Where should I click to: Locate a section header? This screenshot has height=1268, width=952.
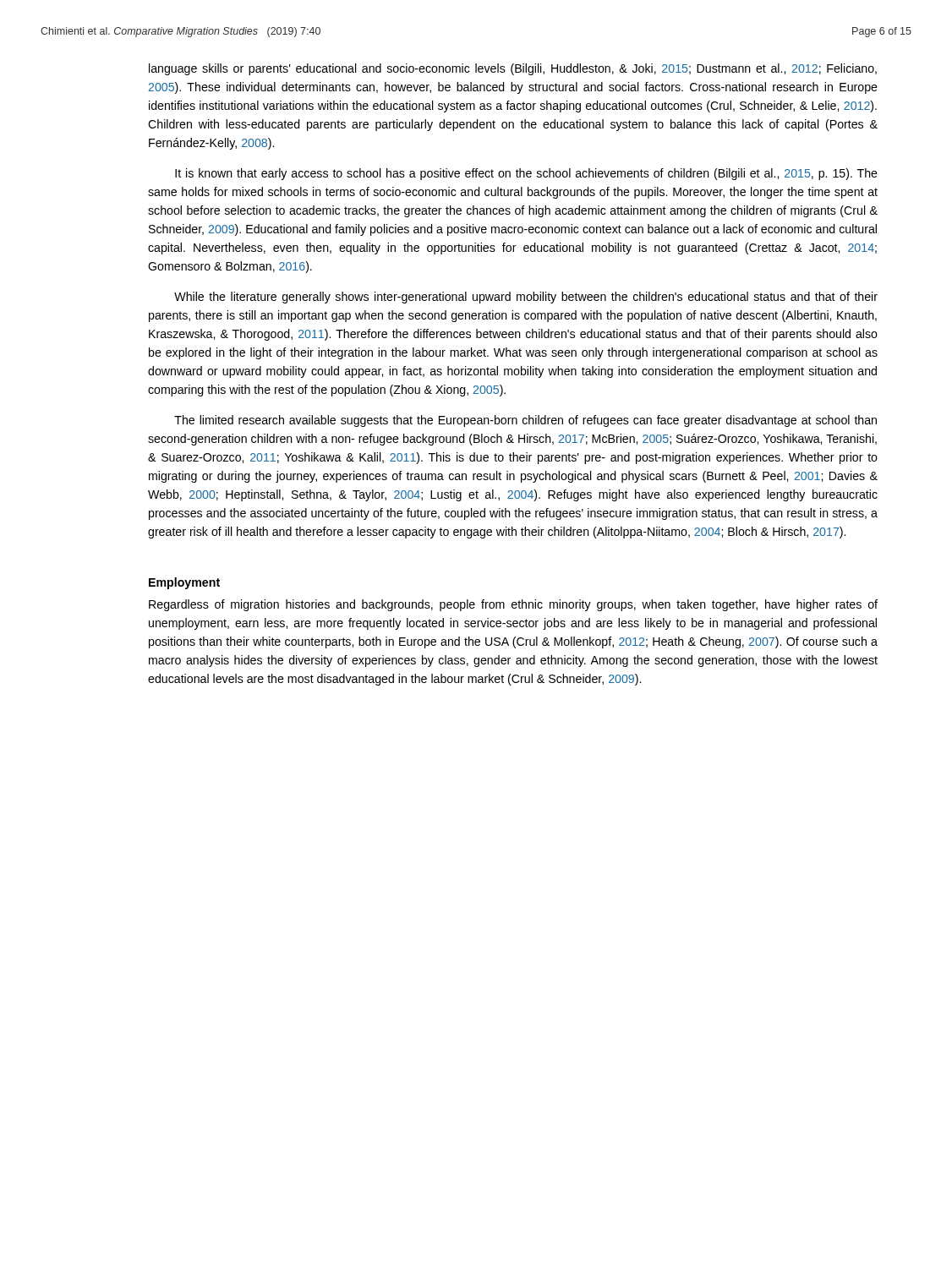tap(184, 582)
